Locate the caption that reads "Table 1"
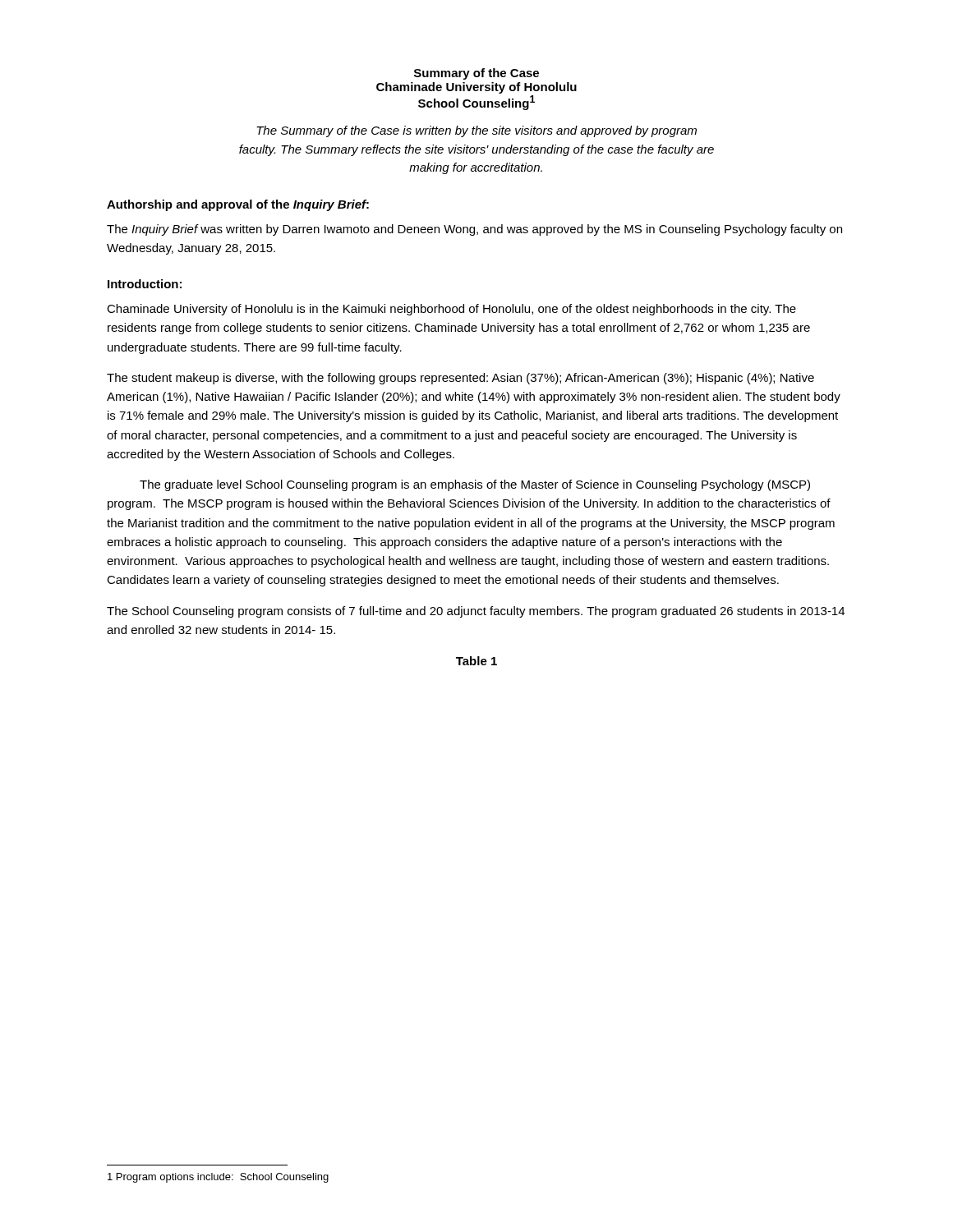This screenshot has width=953, height=1232. [476, 661]
